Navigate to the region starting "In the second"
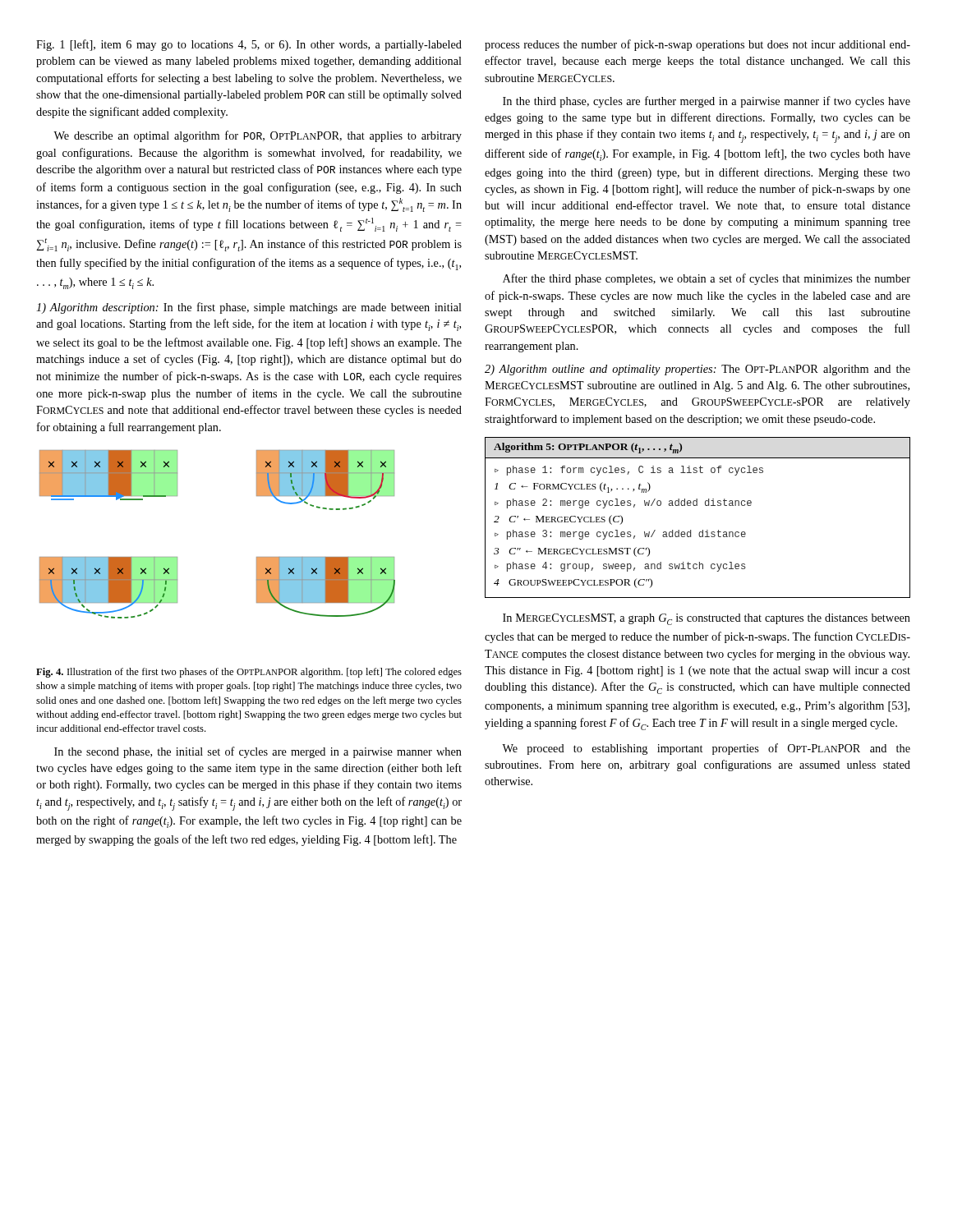Screen dimensions: 1232x953 pyautogui.click(x=249, y=795)
